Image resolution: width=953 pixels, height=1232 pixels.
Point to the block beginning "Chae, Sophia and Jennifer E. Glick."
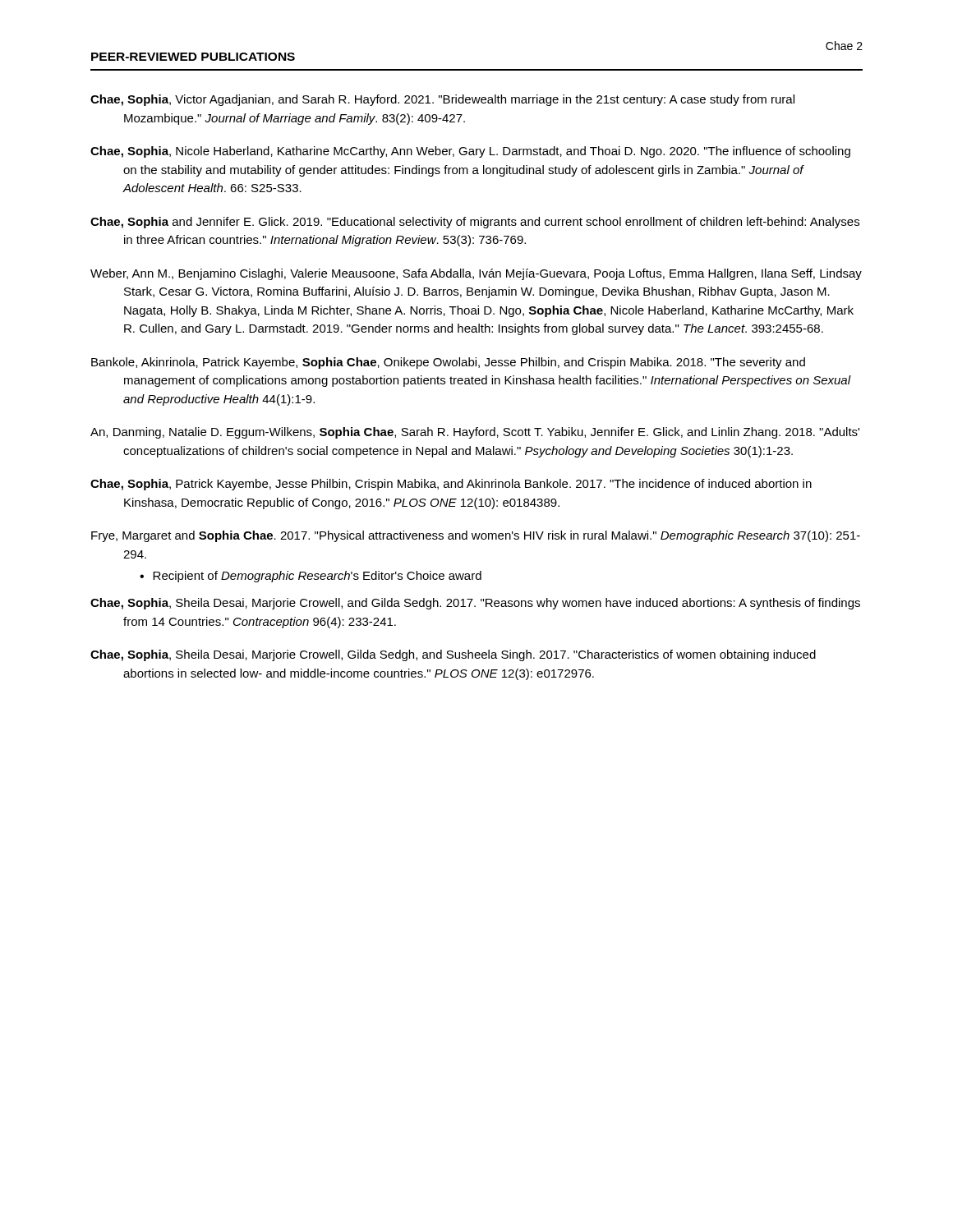[x=475, y=230]
